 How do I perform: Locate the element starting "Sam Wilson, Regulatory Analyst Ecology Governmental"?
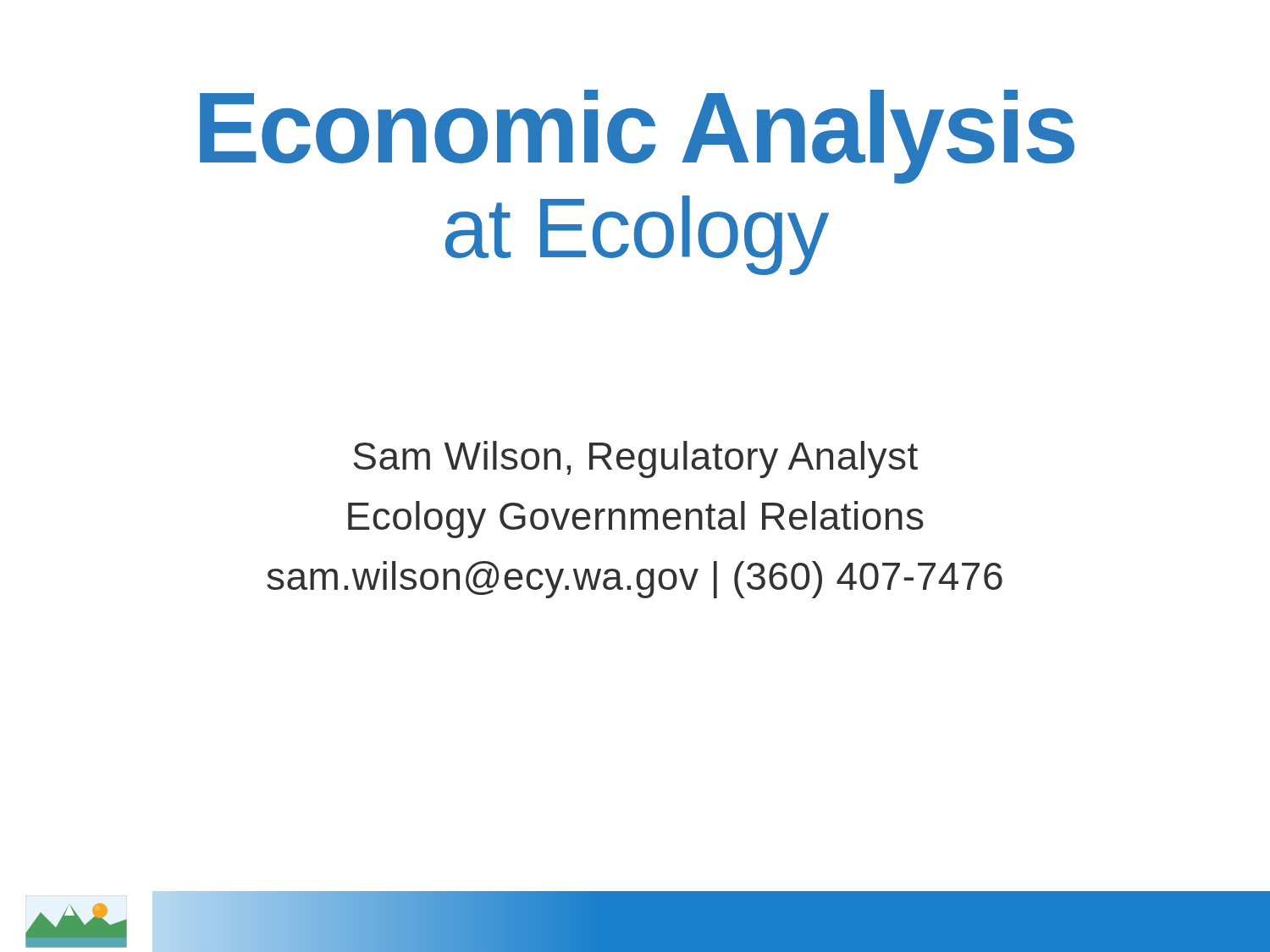tap(635, 517)
